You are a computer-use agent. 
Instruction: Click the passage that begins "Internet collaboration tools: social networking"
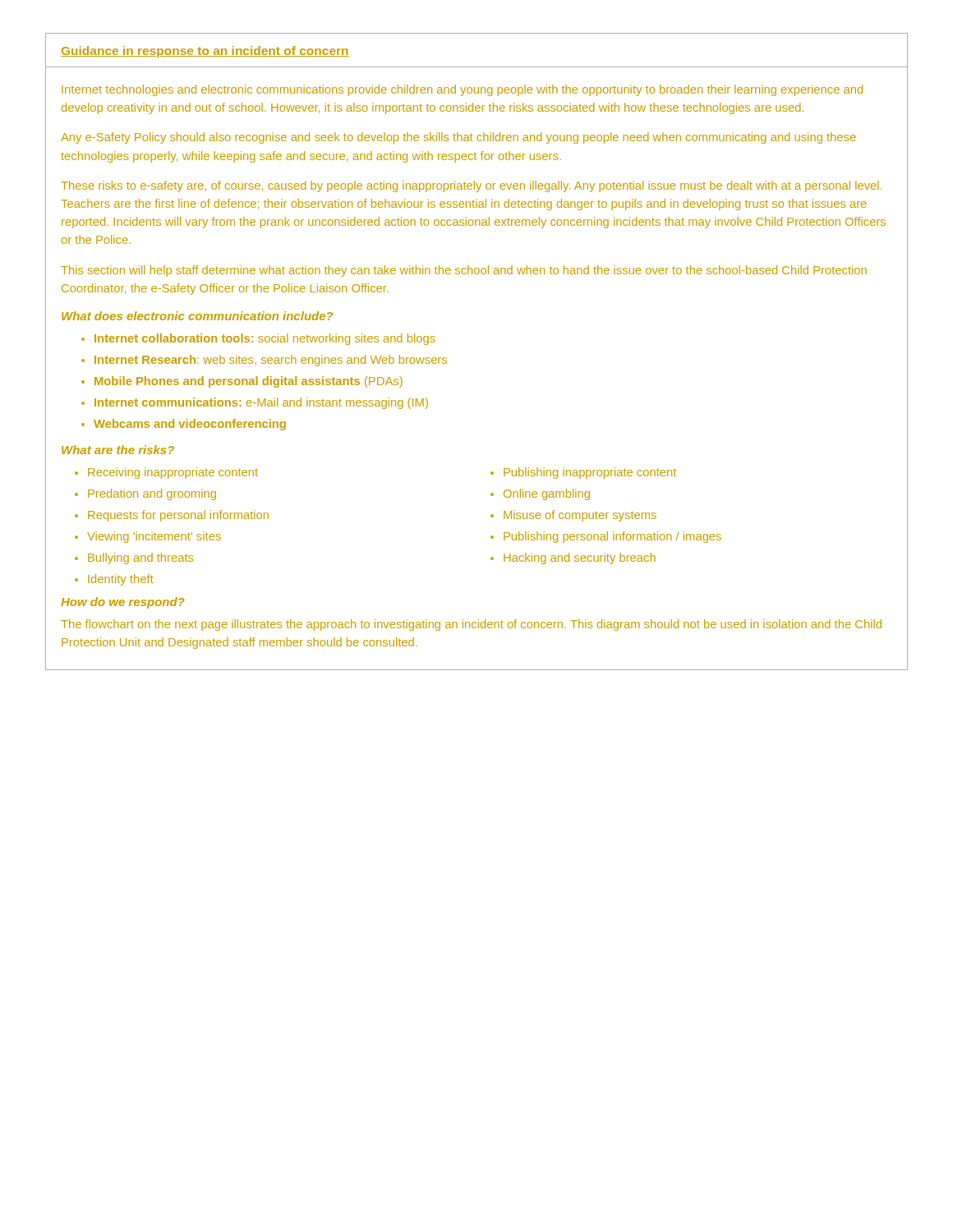[265, 338]
